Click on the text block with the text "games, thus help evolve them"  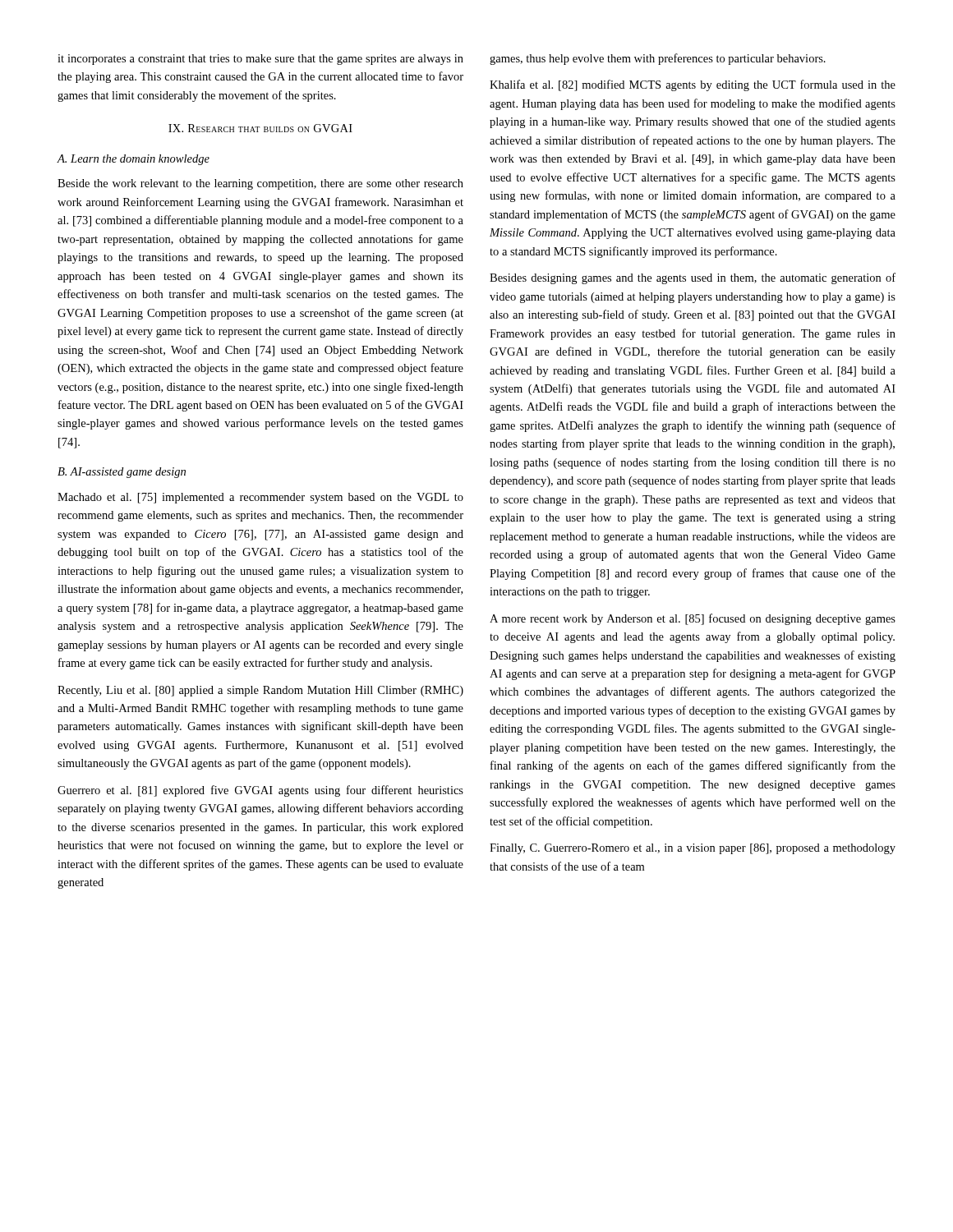coord(693,462)
